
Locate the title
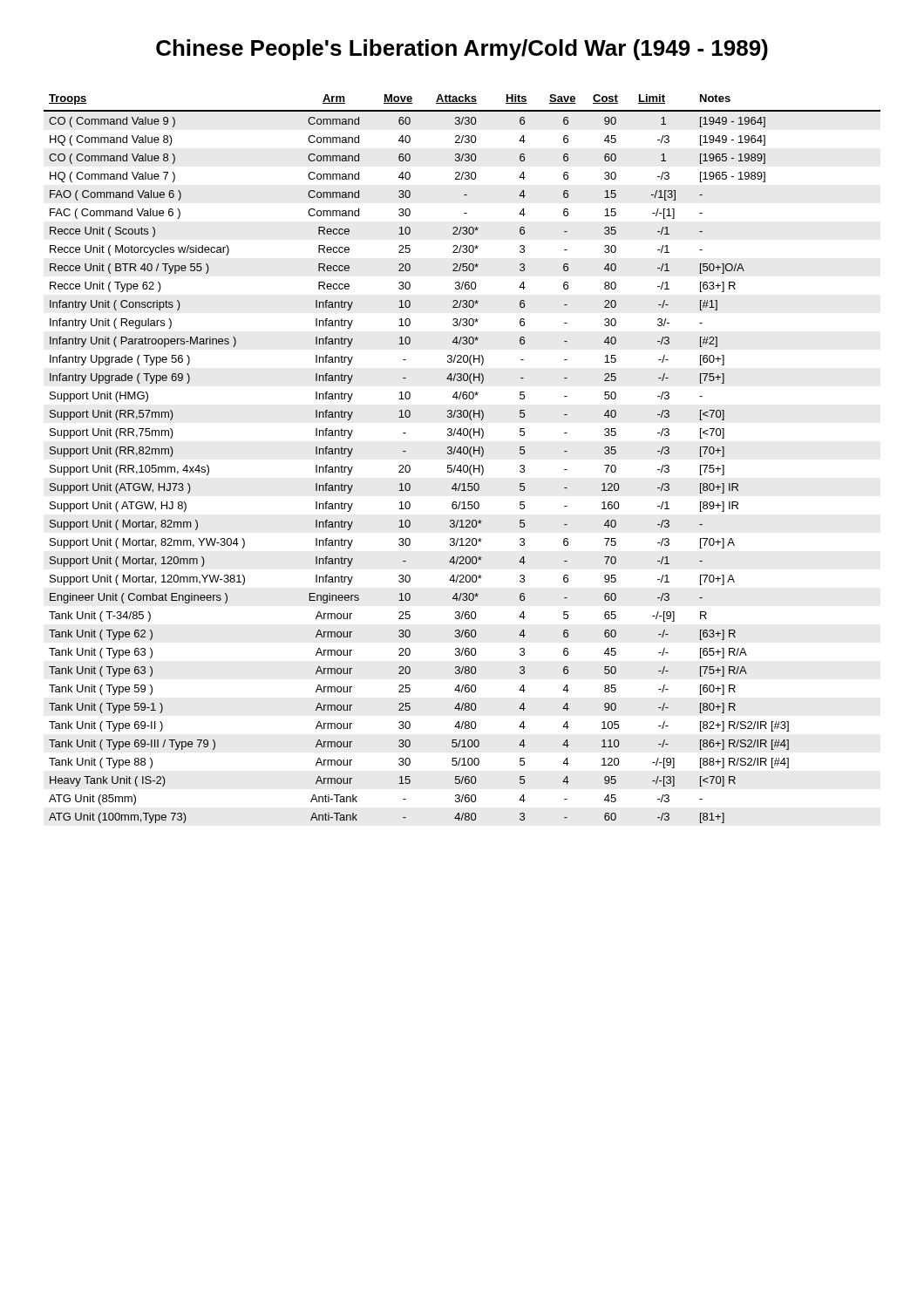click(x=462, y=48)
